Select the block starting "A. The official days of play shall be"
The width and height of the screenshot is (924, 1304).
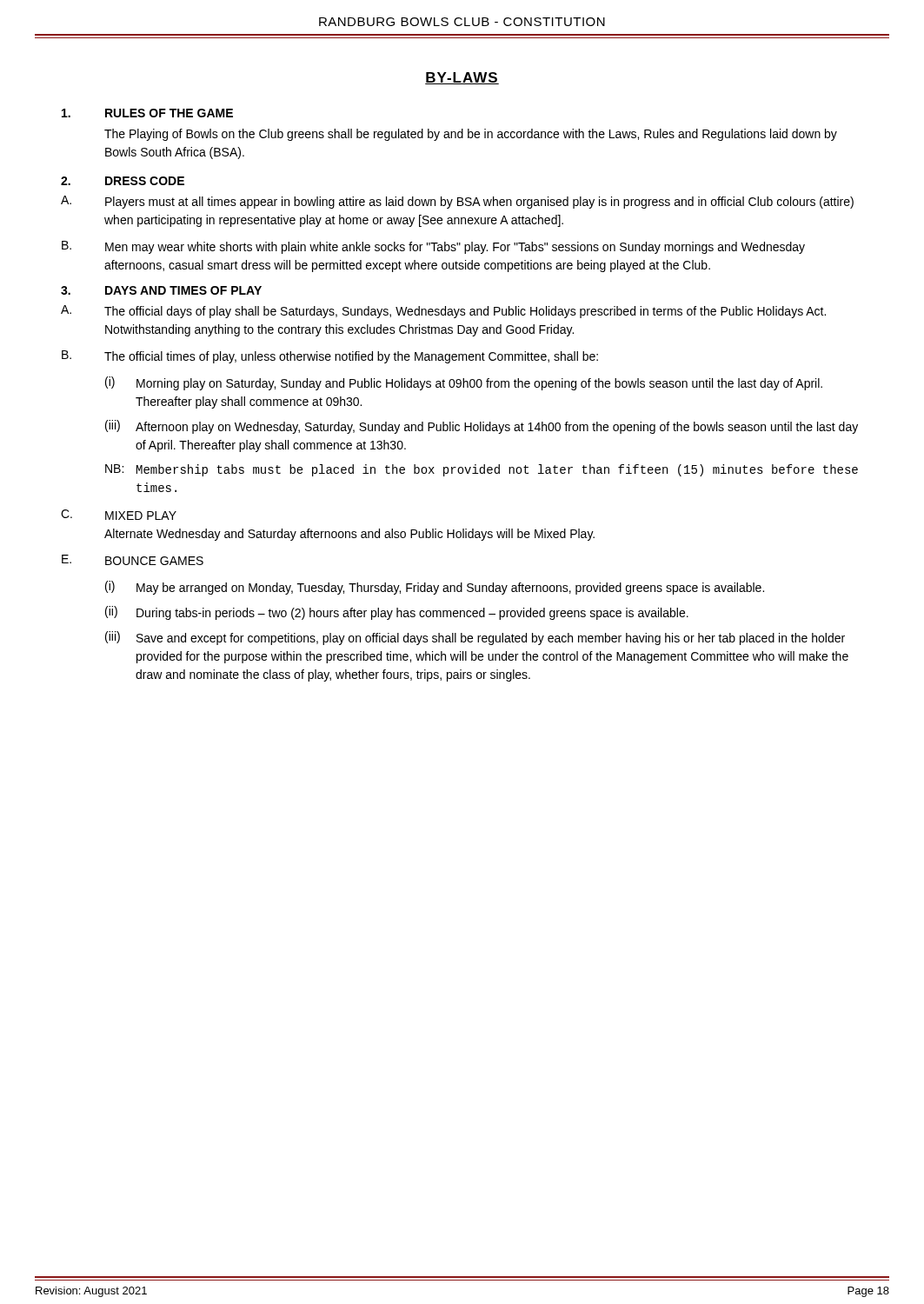(462, 321)
